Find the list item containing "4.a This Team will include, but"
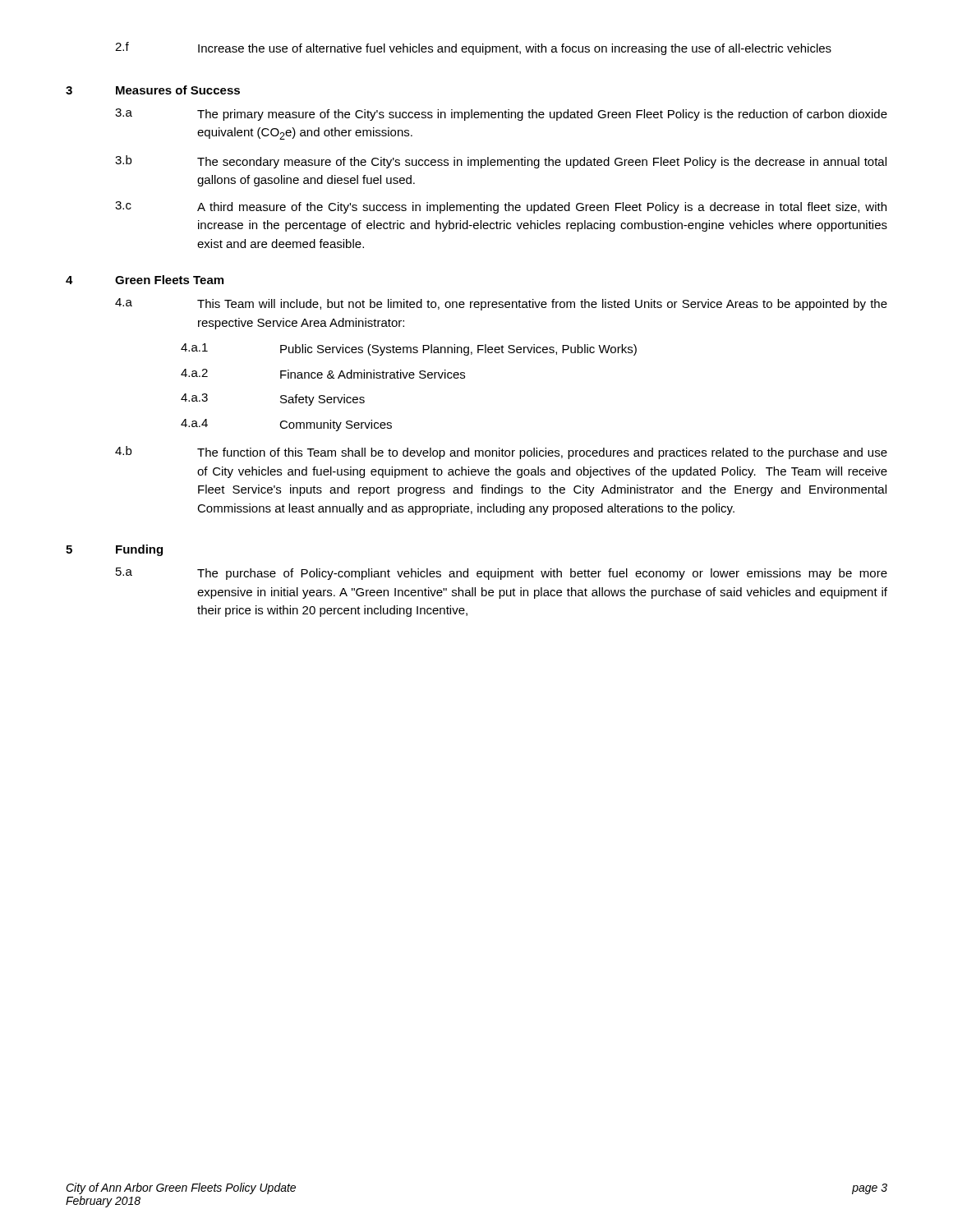 coord(476,314)
